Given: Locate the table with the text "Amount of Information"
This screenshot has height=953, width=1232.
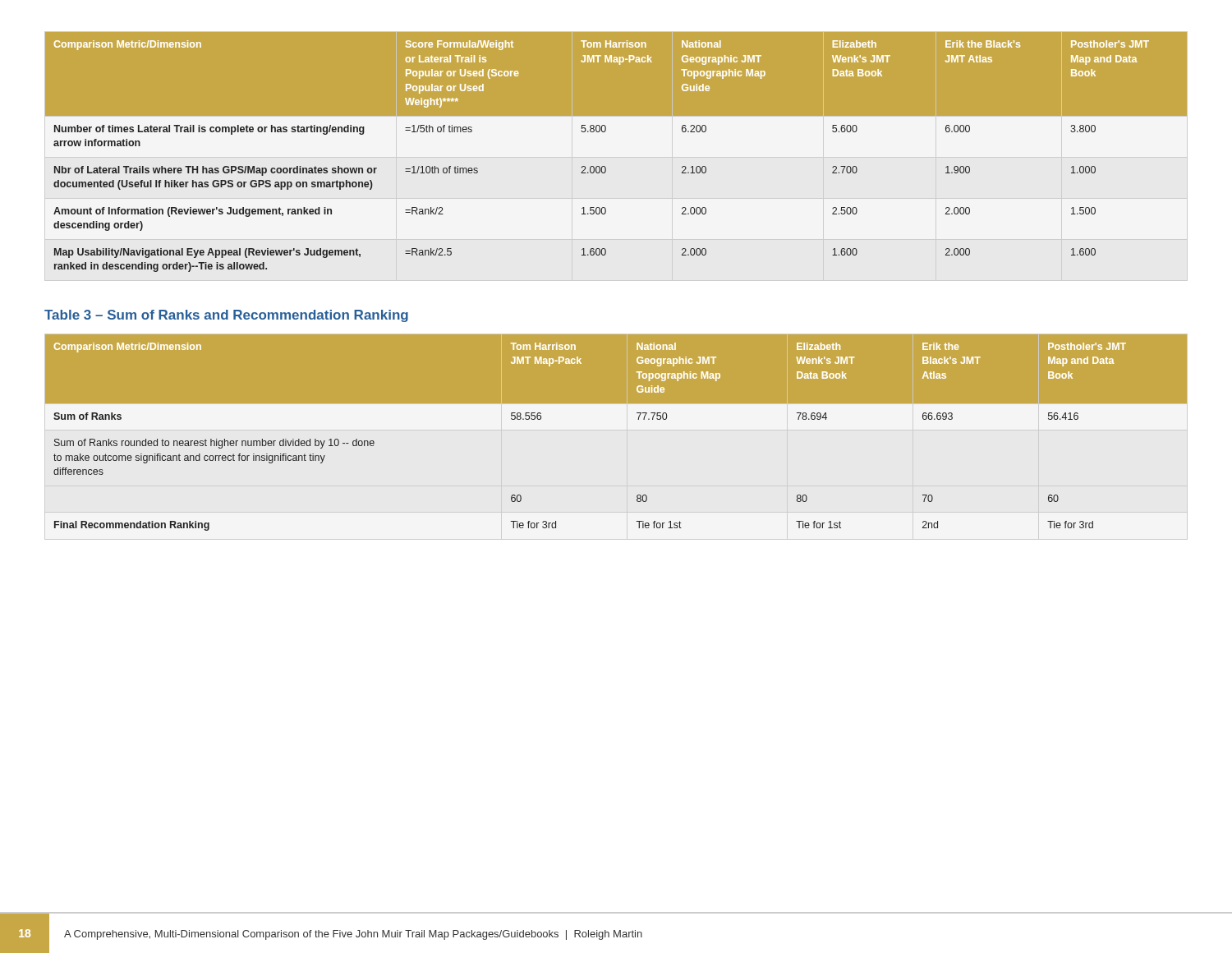Looking at the screenshot, I should tap(616, 156).
